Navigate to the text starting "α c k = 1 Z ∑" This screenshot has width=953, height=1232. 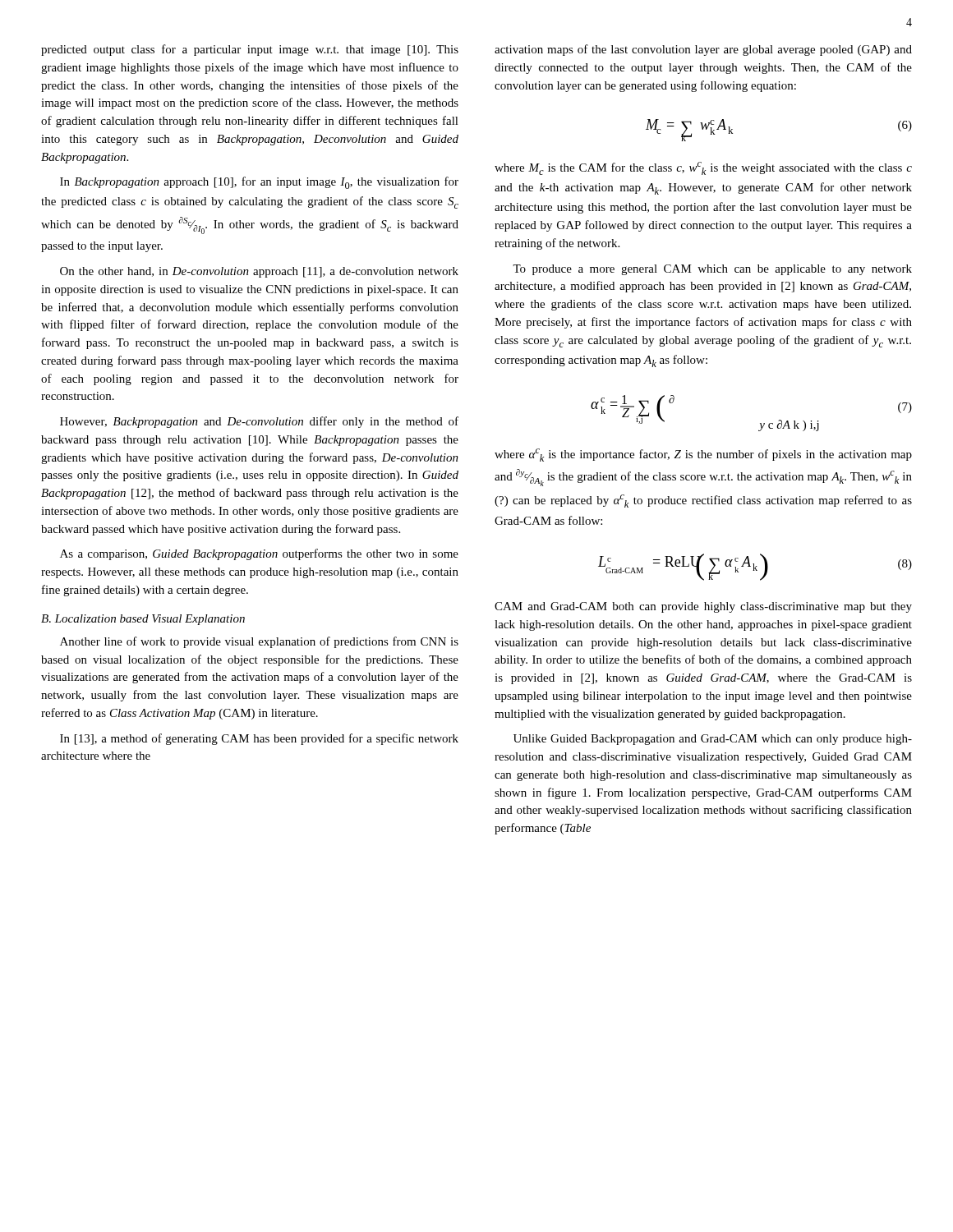click(626, 413)
